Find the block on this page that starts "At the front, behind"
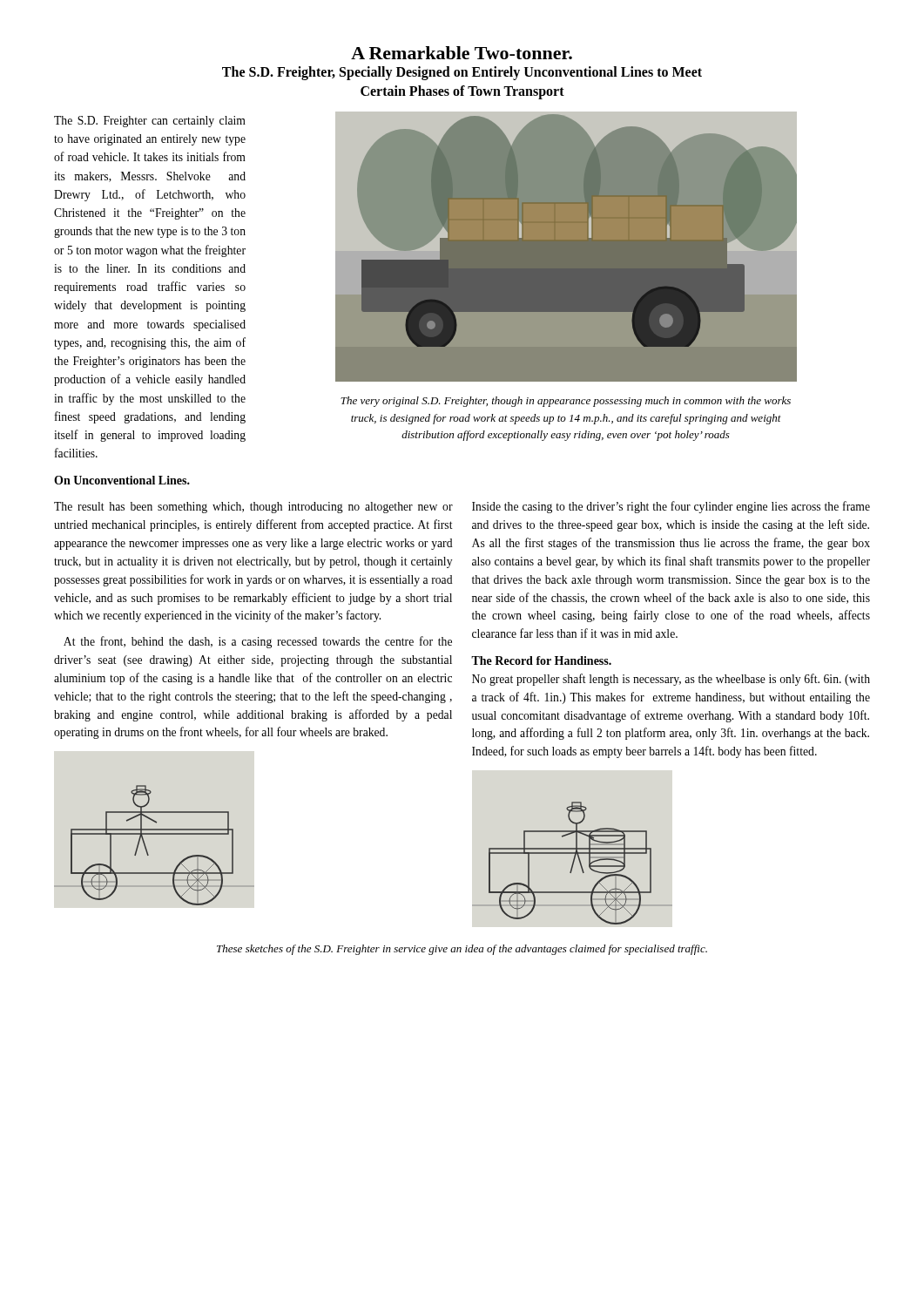 (x=253, y=687)
